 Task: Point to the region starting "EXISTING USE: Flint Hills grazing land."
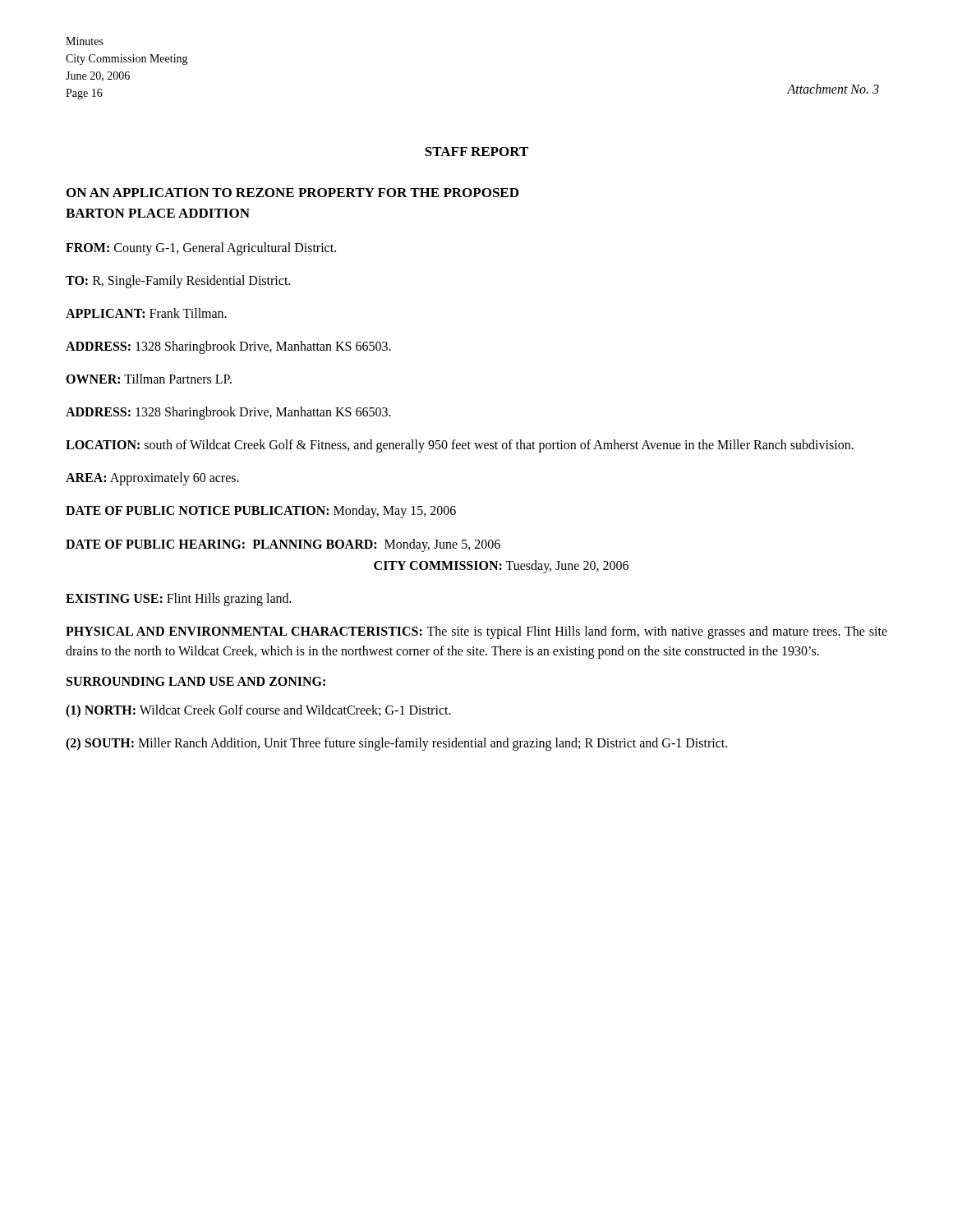(179, 599)
